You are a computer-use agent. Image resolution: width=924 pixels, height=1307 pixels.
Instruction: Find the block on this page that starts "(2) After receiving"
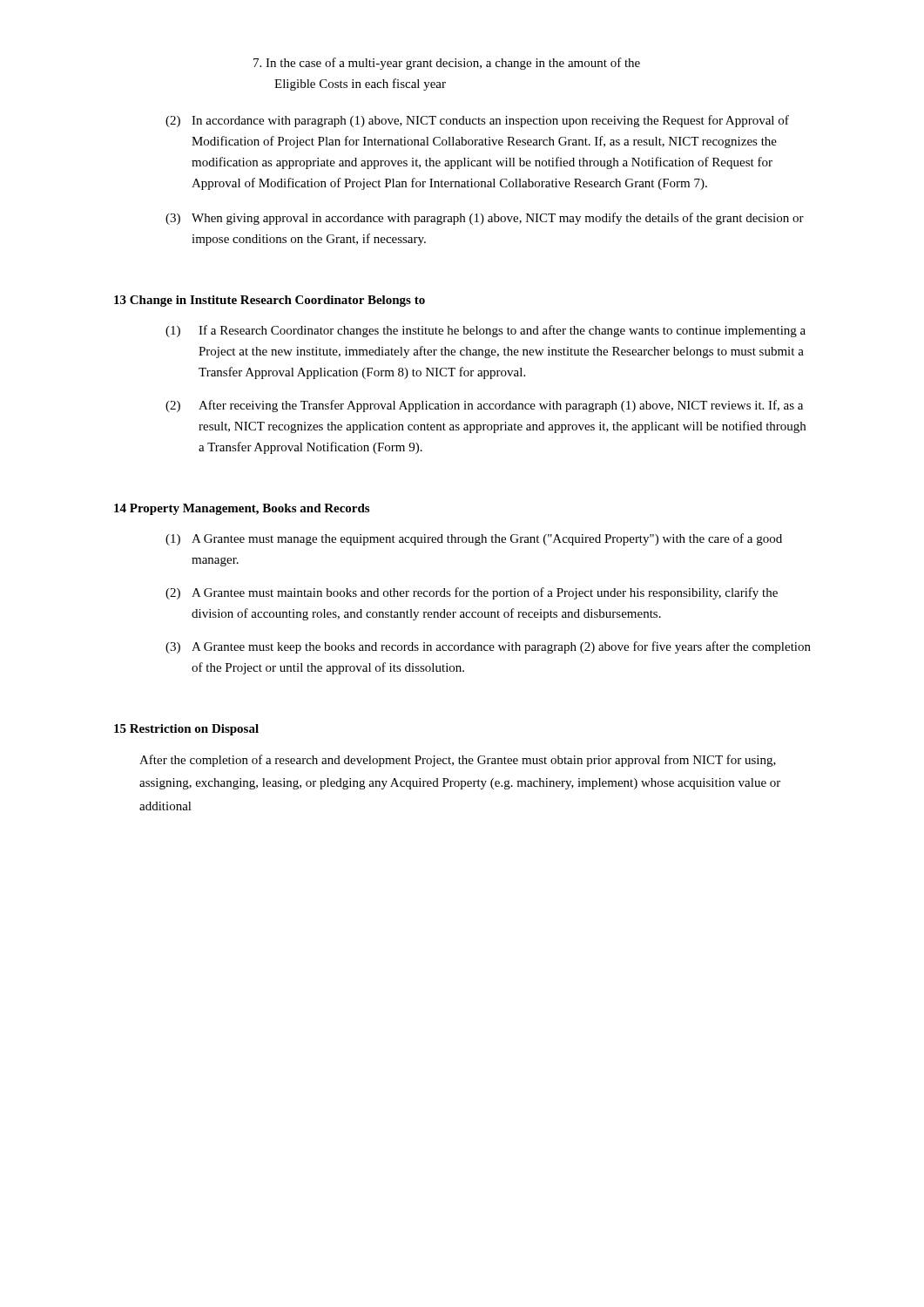[x=488, y=426]
